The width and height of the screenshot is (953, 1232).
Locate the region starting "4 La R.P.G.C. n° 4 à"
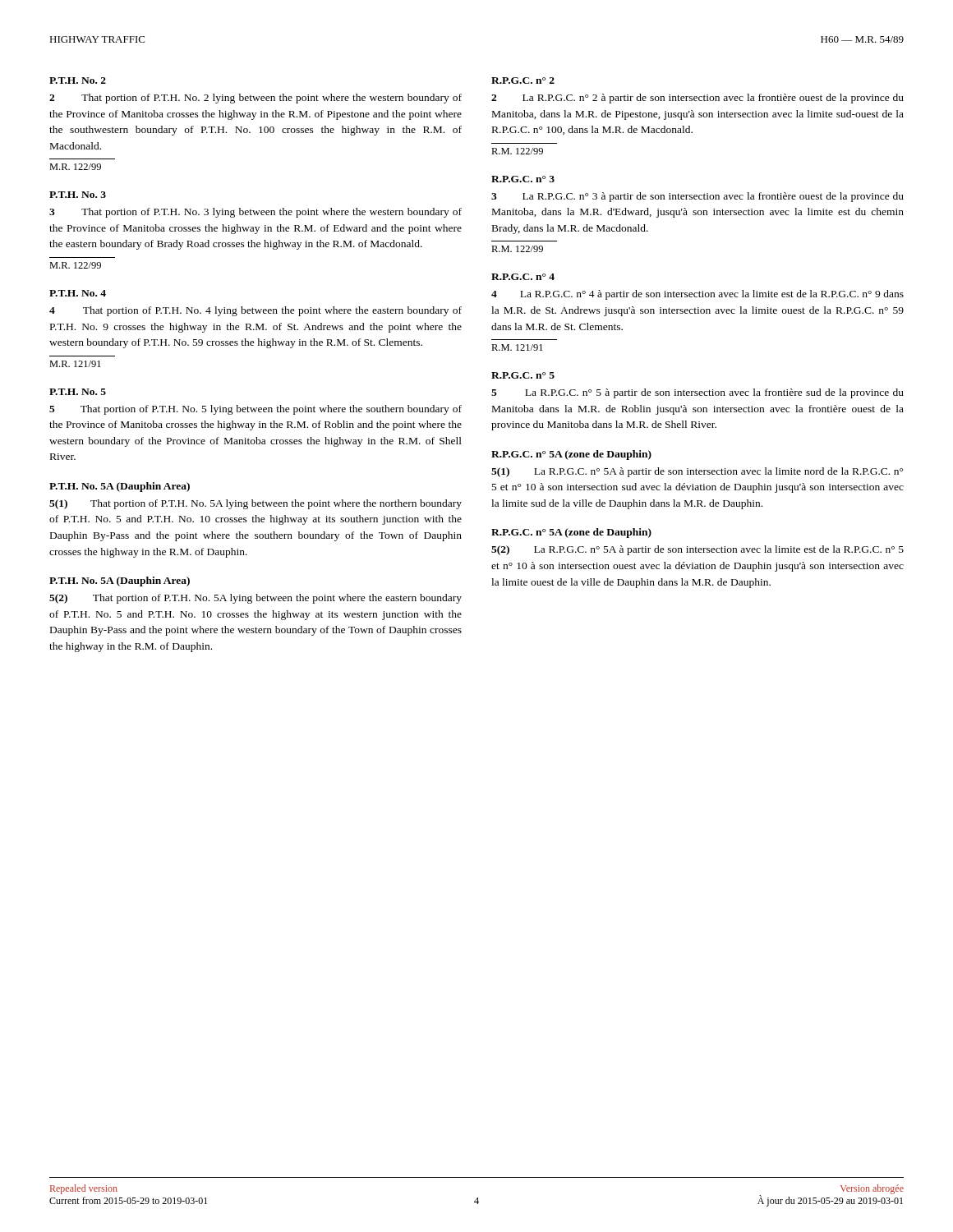pos(698,310)
